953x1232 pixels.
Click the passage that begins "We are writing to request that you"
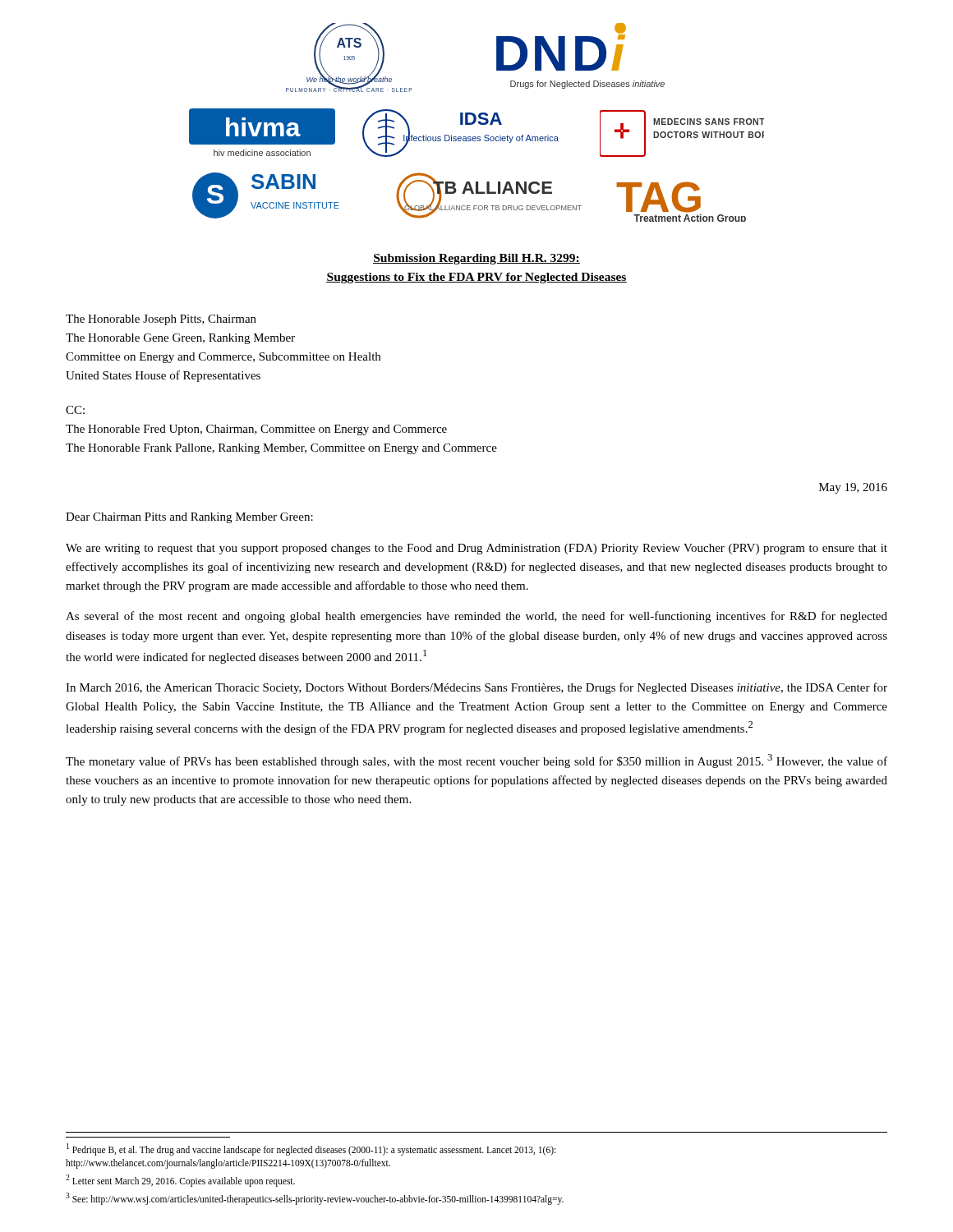click(x=476, y=567)
